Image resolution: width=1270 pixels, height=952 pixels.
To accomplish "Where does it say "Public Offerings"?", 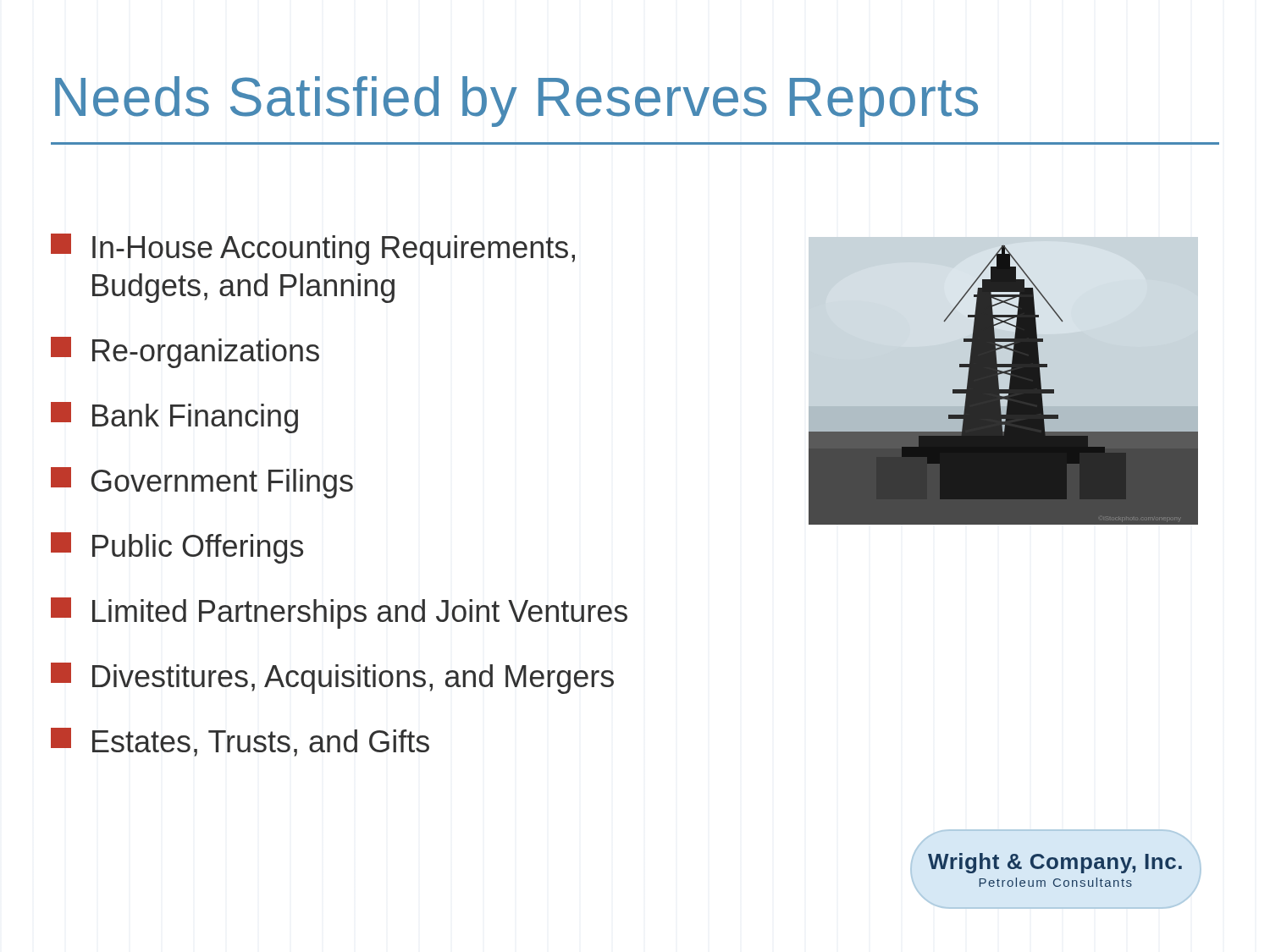I will pos(178,546).
